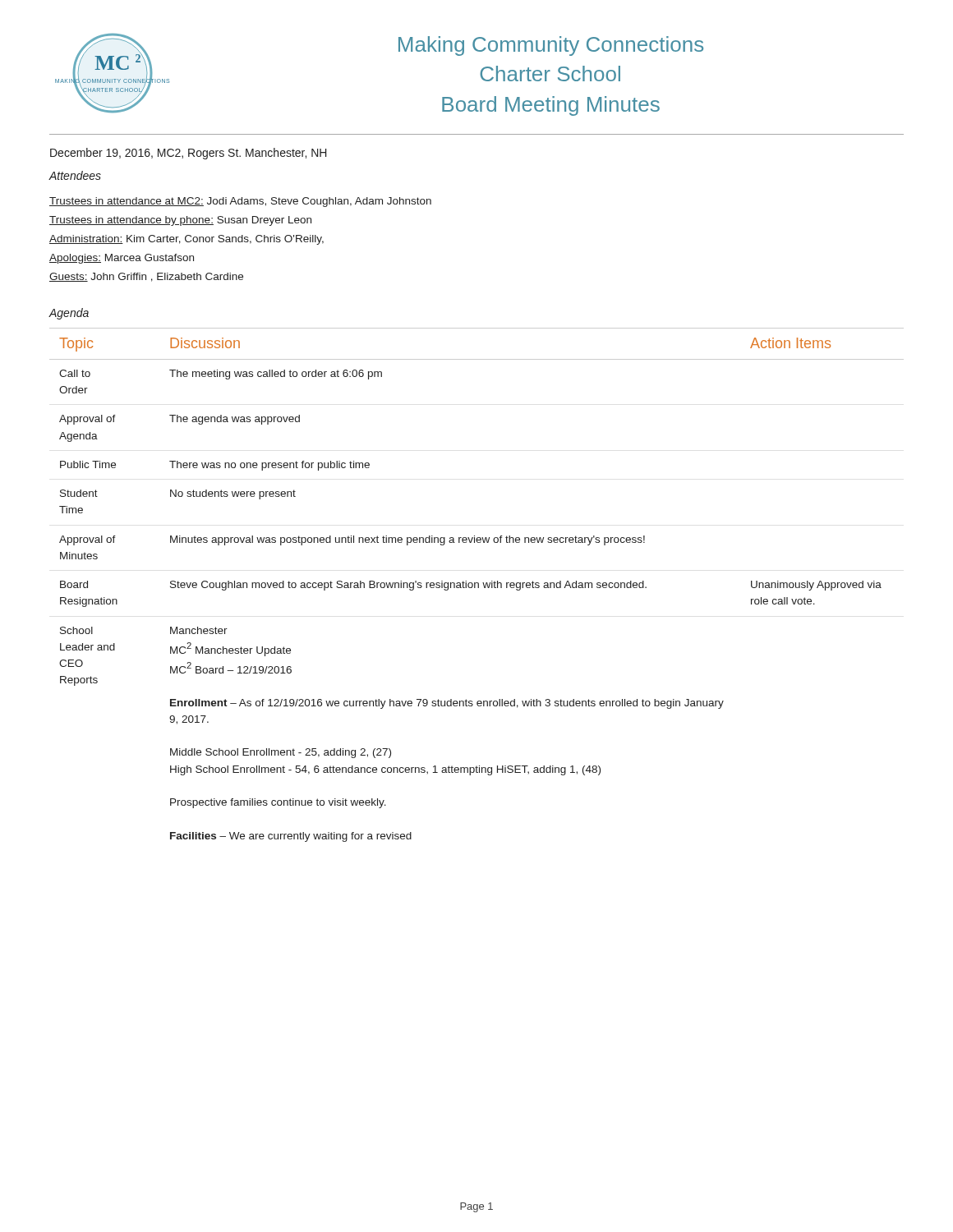The width and height of the screenshot is (953, 1232).
Task: Find the text block starting "Trustees in attendance"
Action: coord(241,239)
